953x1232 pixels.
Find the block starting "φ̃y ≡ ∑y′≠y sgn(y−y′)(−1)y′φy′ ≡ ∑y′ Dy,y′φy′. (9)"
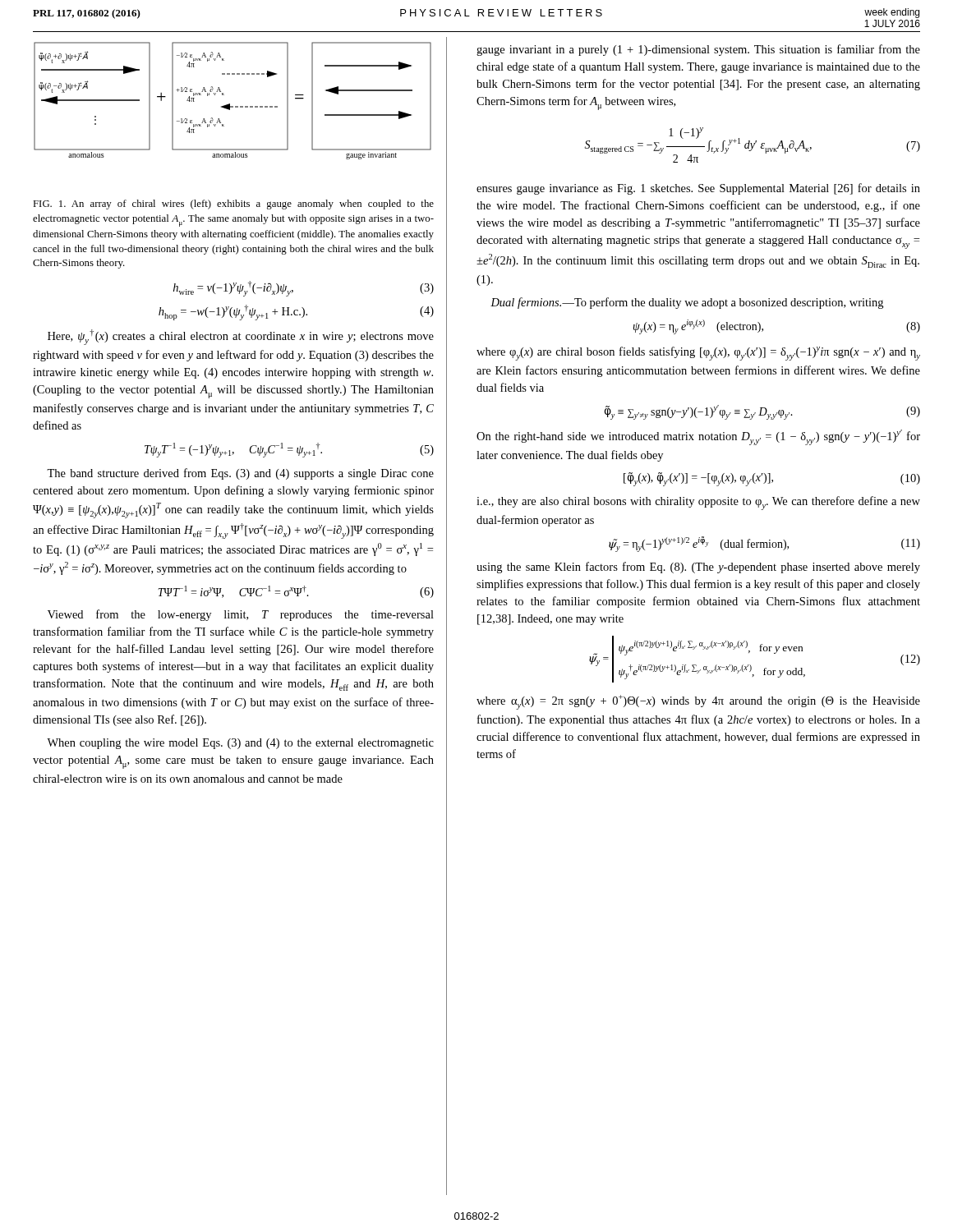pos(762,411)
